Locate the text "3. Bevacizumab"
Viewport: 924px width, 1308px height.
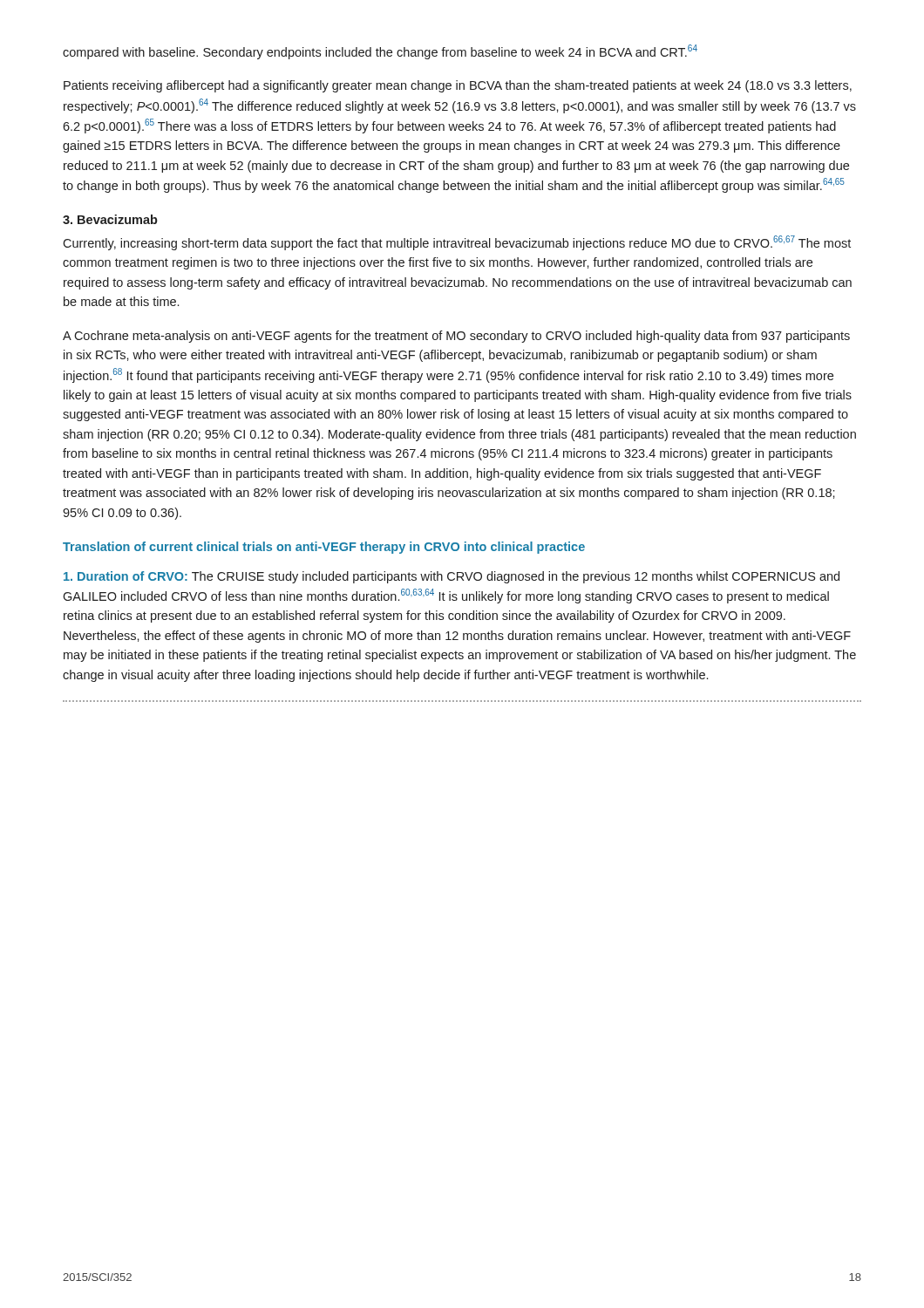[110, 219]
